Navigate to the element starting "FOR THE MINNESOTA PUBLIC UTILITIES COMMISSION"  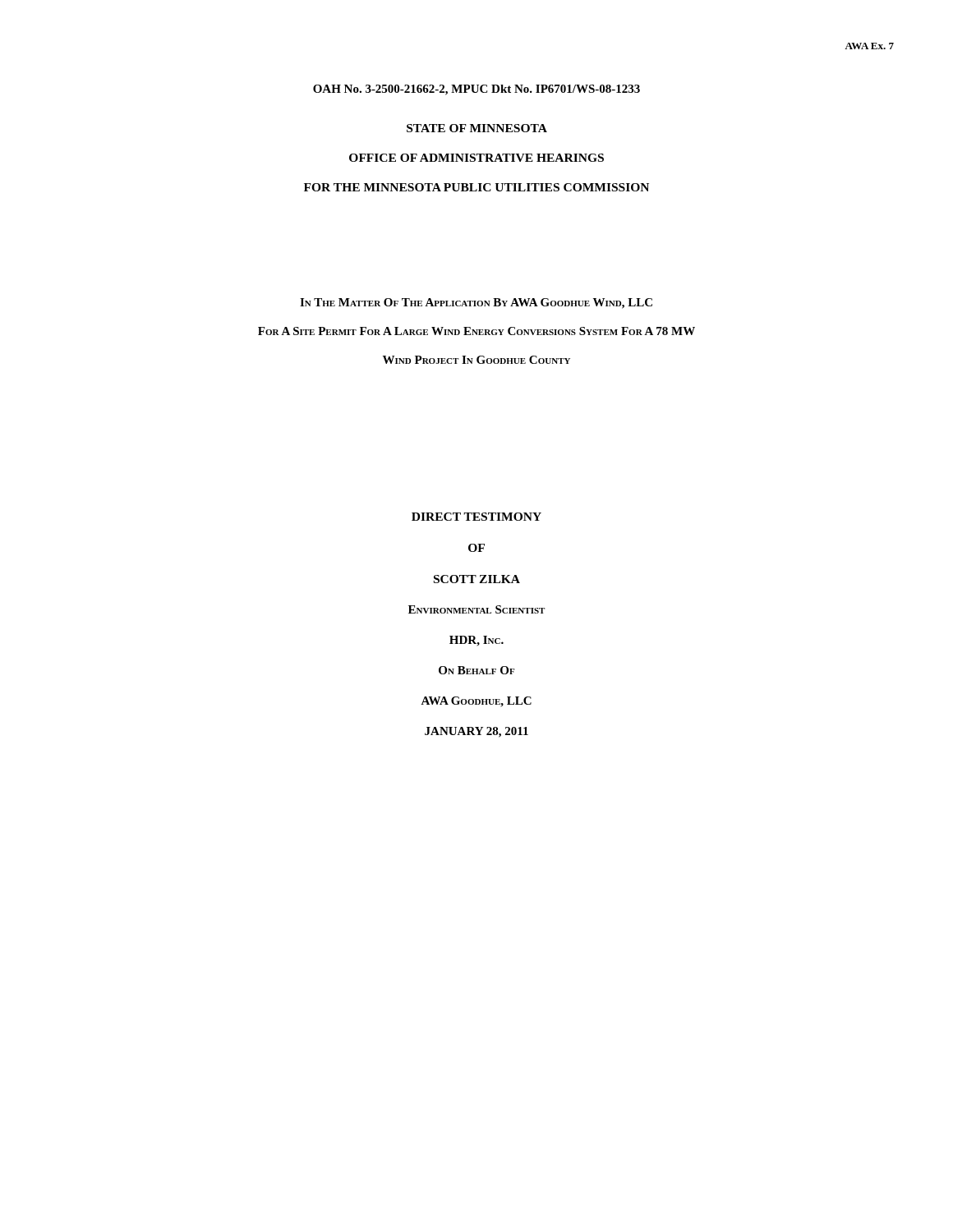pos(476,187)
